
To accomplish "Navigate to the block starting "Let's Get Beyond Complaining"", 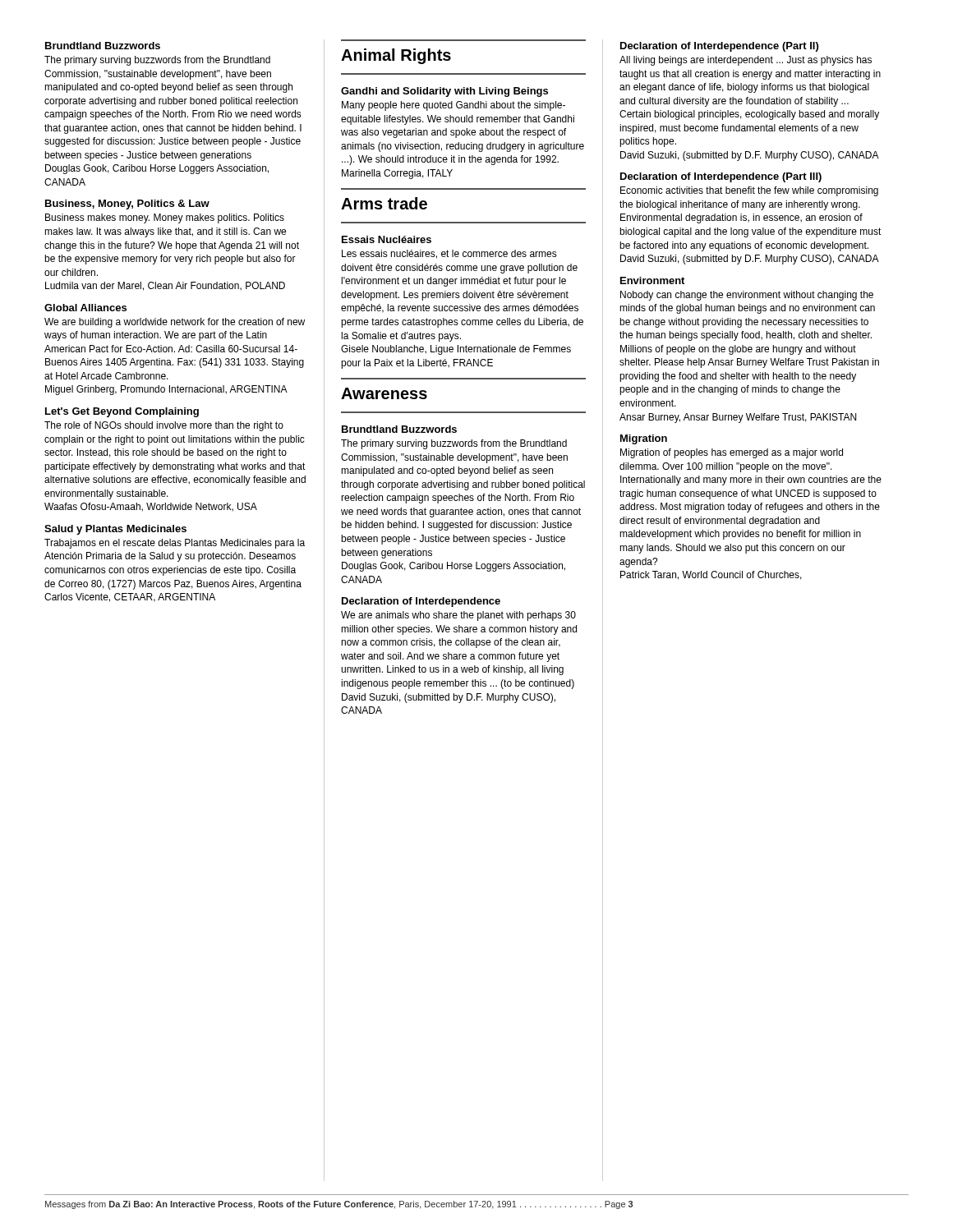I will click(x=177, y=411).
